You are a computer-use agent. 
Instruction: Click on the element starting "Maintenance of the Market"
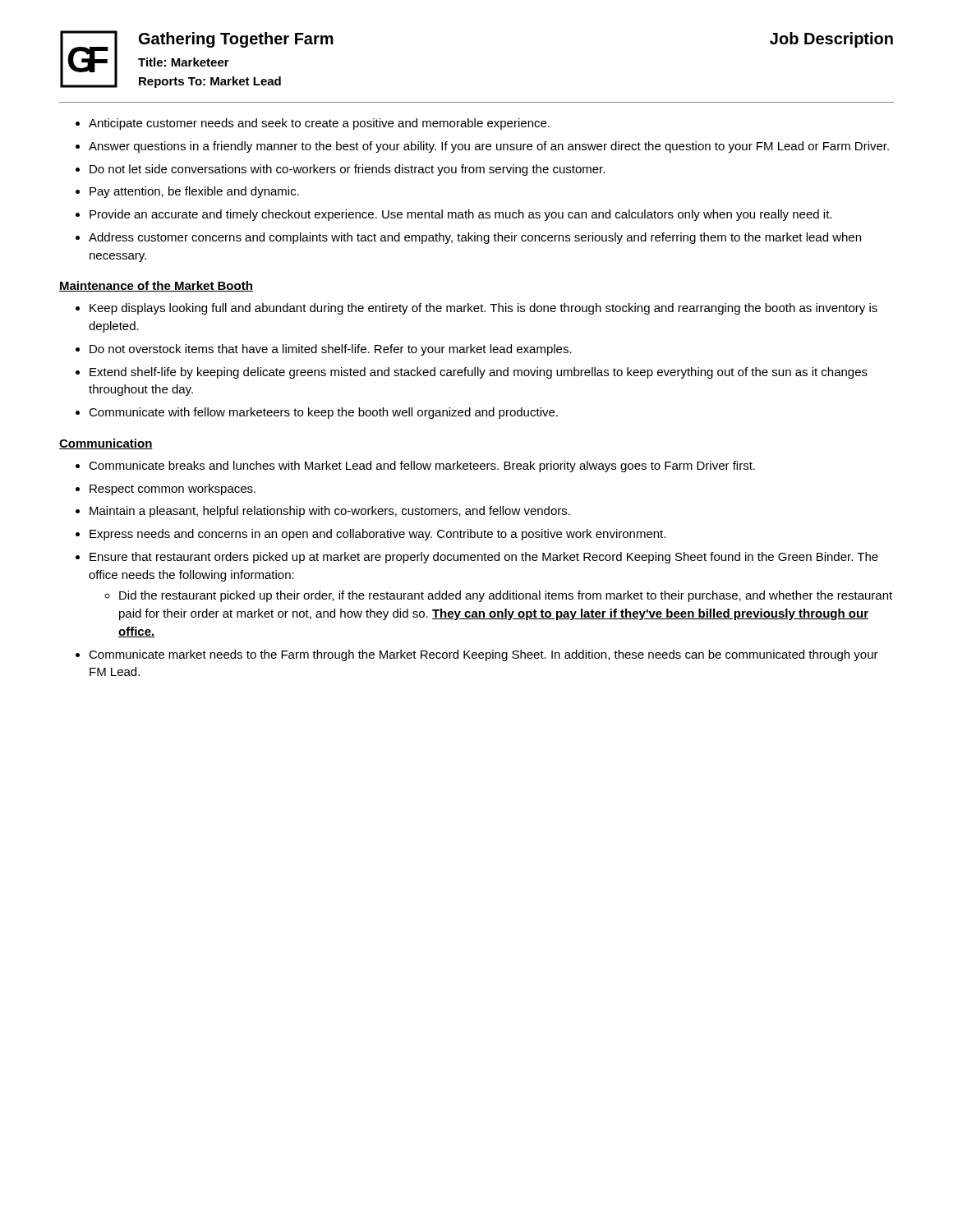coord(156,286)
